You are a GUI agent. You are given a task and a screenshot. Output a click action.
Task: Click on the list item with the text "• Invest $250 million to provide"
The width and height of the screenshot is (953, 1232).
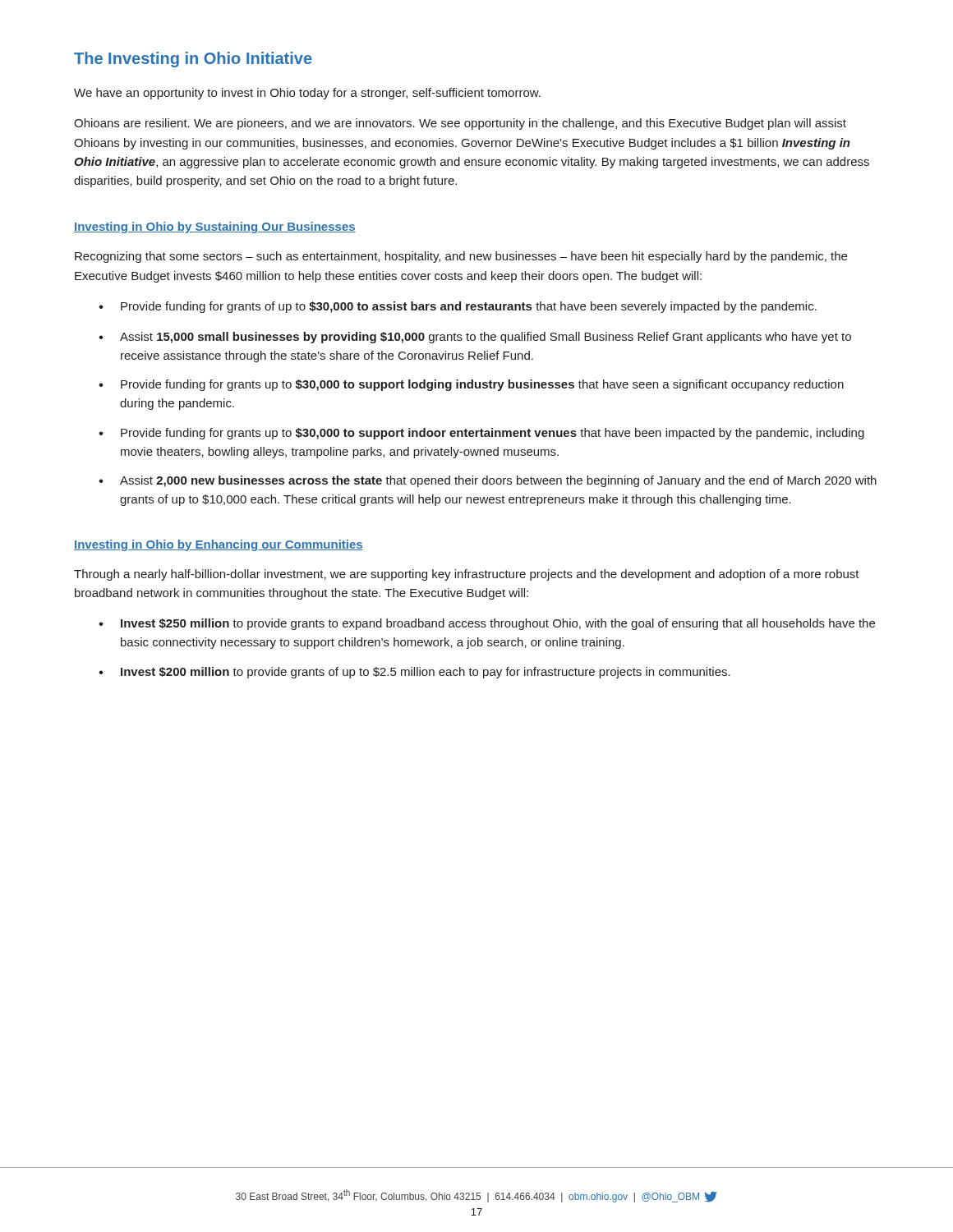489,633
